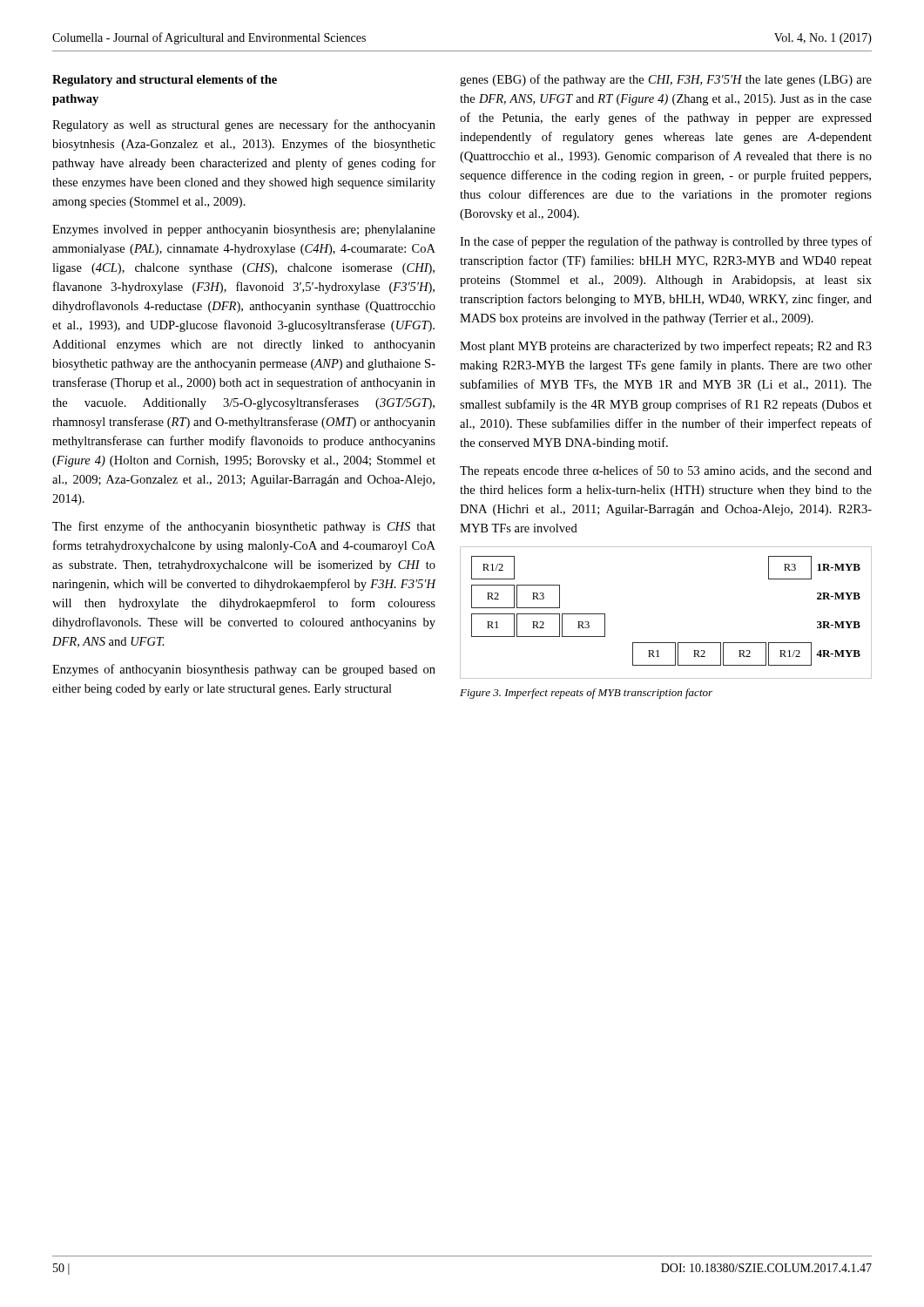Screen dimensions: 1307x924
Task: Select a infographic
Action: point(666,612)
